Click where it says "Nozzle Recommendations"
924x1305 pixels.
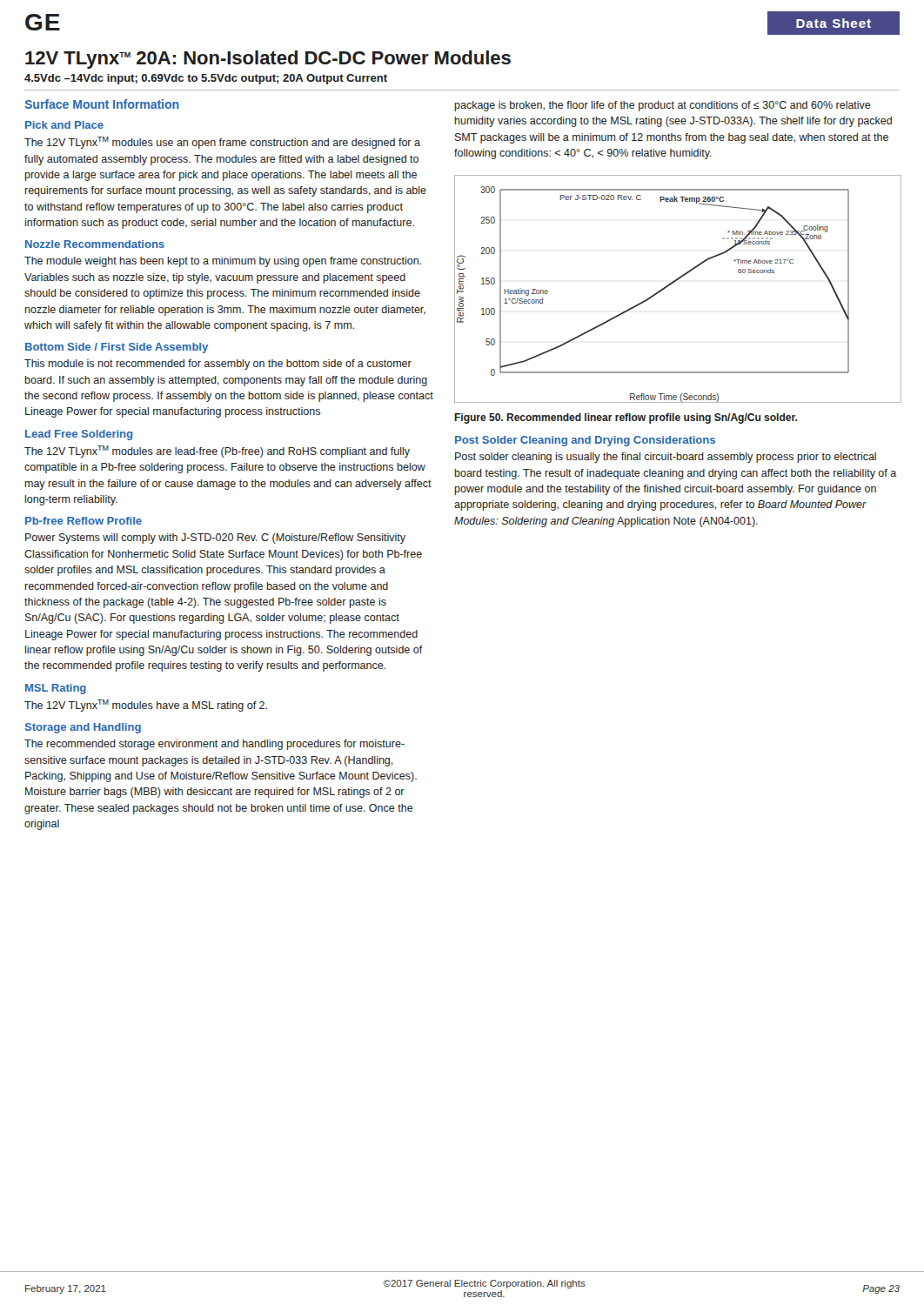tap(94, 244)
